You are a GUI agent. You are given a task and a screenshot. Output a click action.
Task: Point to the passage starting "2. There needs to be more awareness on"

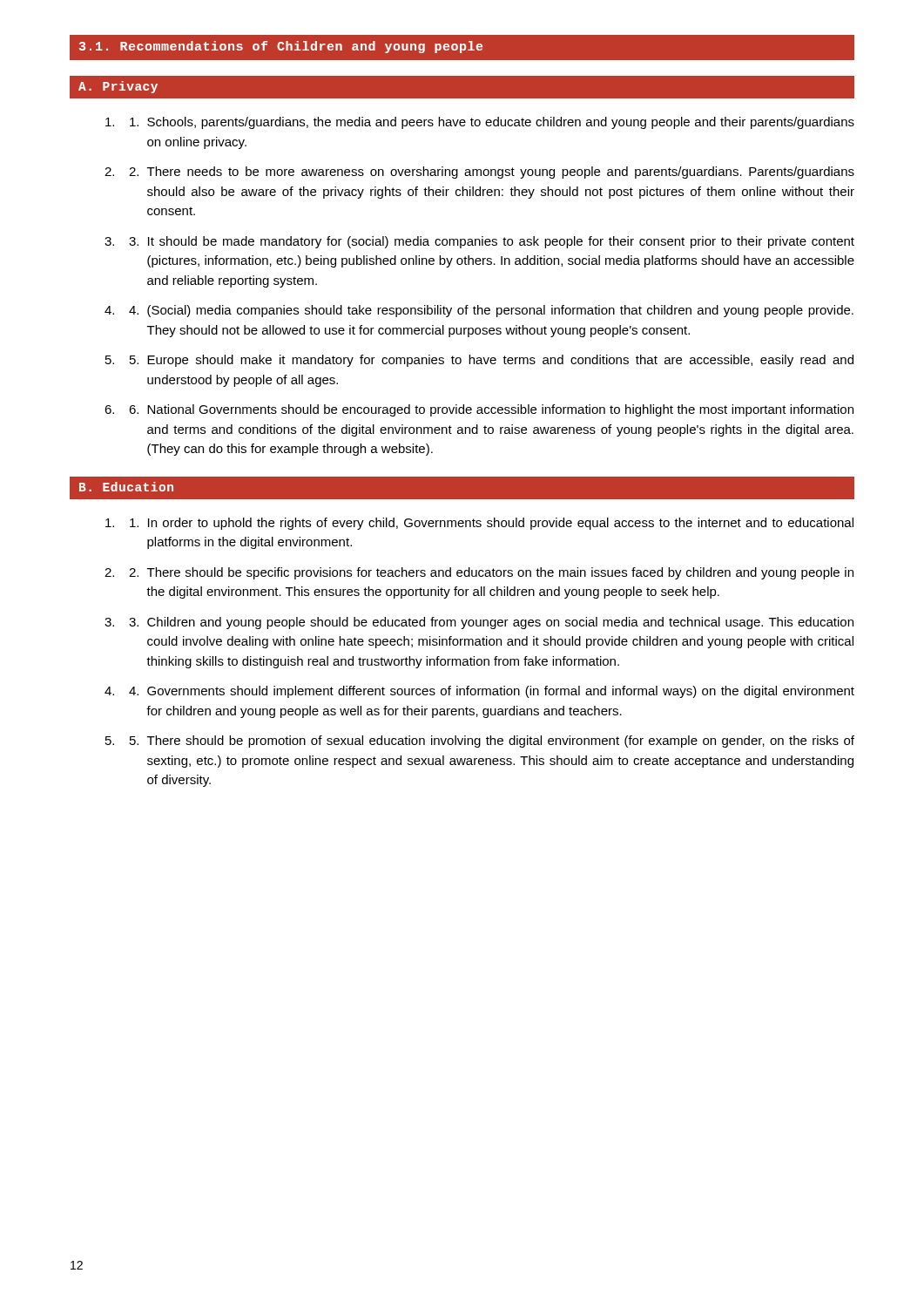(x=492, y=191)
